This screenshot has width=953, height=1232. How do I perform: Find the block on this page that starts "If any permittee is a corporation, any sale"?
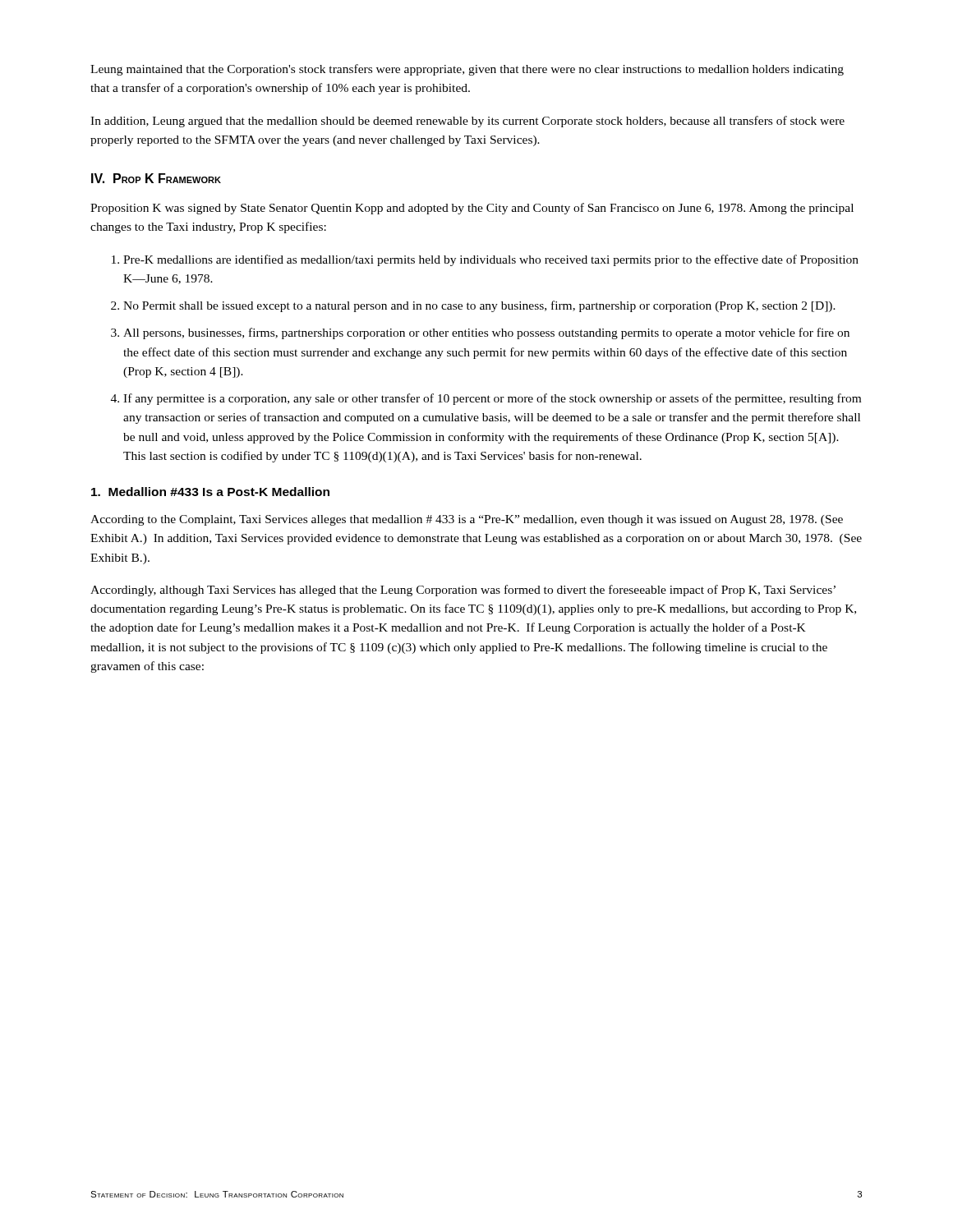(x=493, y=427)
